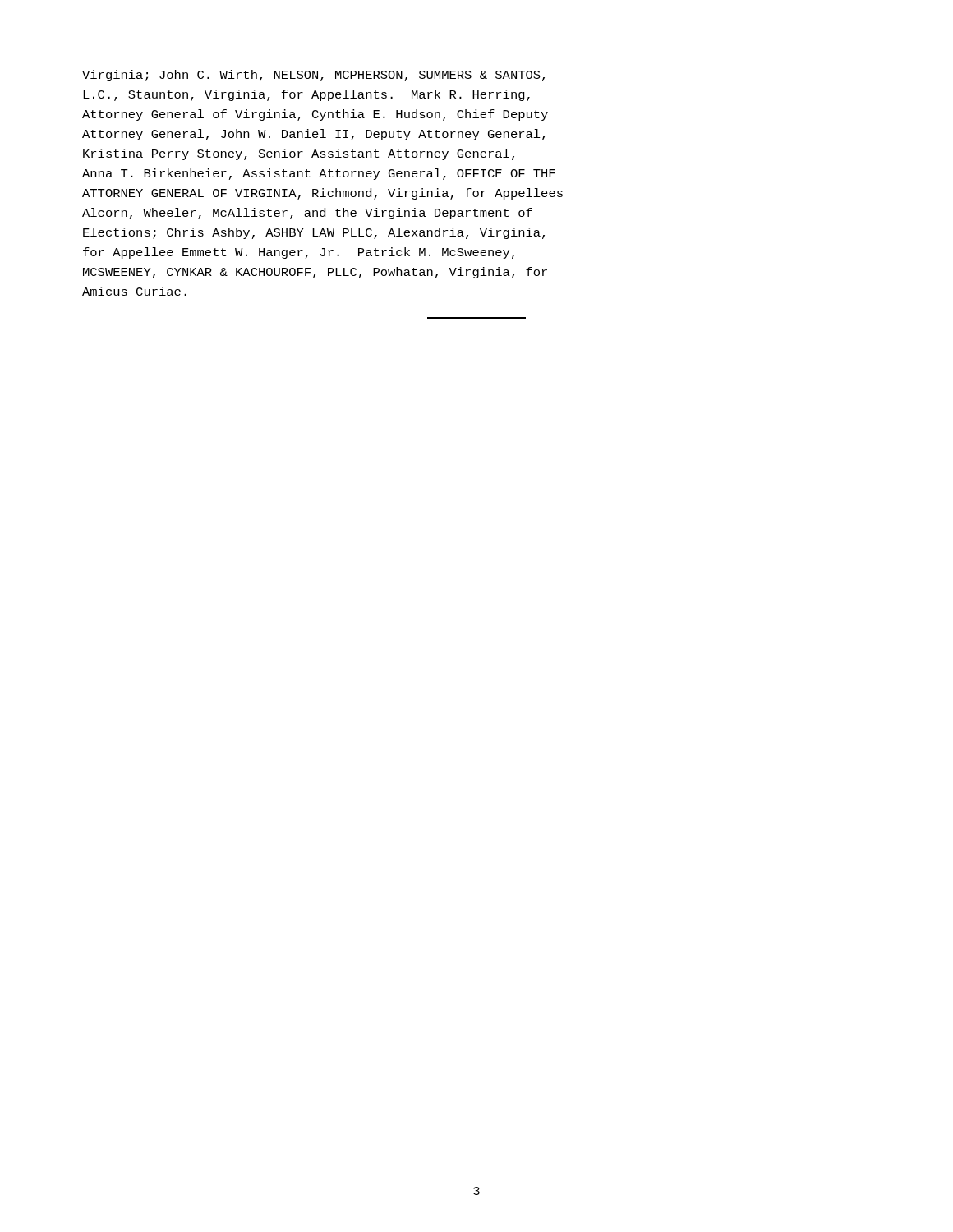Click on the text block with the text "Virginia; John C. Wirth, NELSON,"
The height and width of the screenshot is (1232, 953).
tap(476, 192)
